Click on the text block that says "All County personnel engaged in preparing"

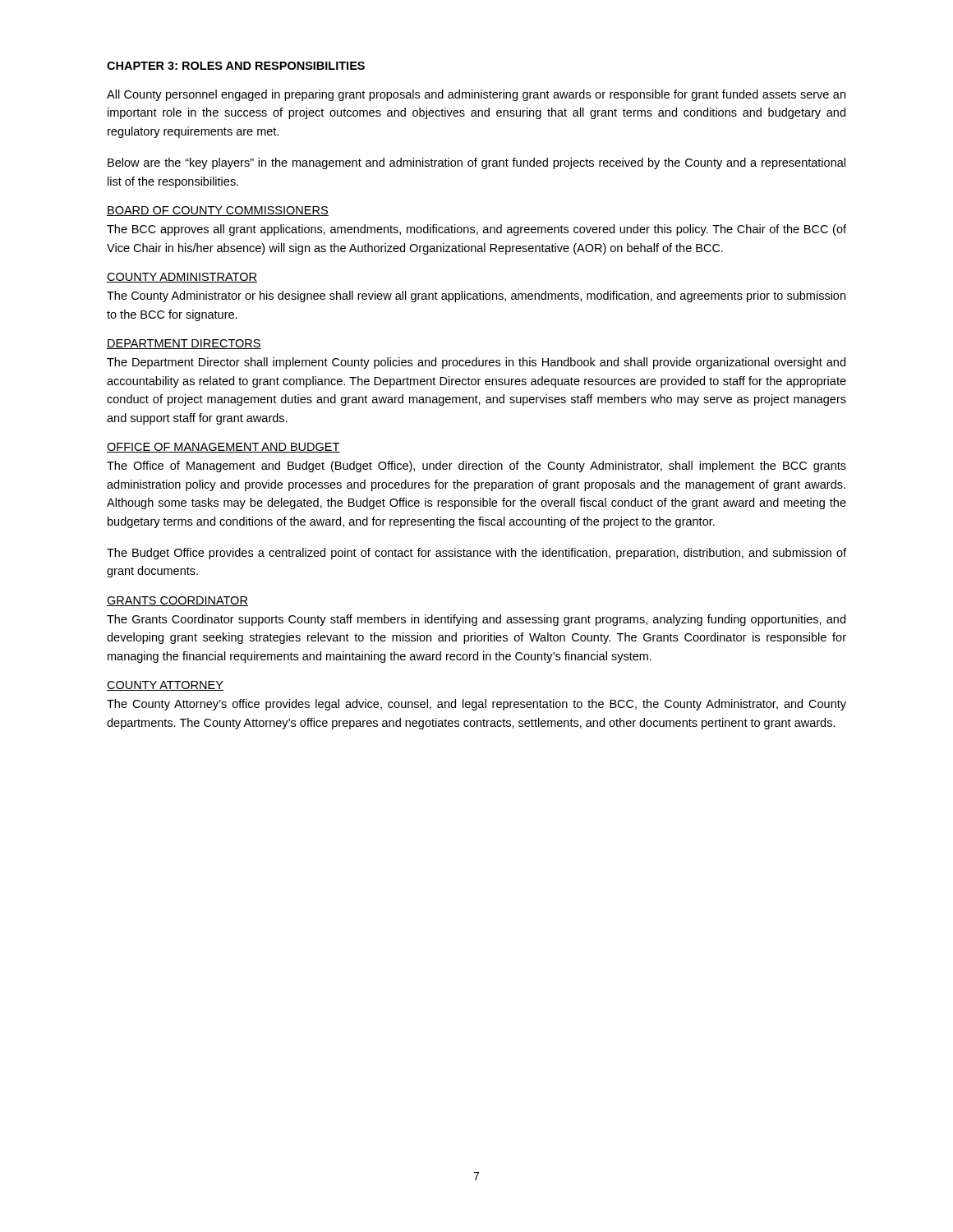(x=476, y=113)
